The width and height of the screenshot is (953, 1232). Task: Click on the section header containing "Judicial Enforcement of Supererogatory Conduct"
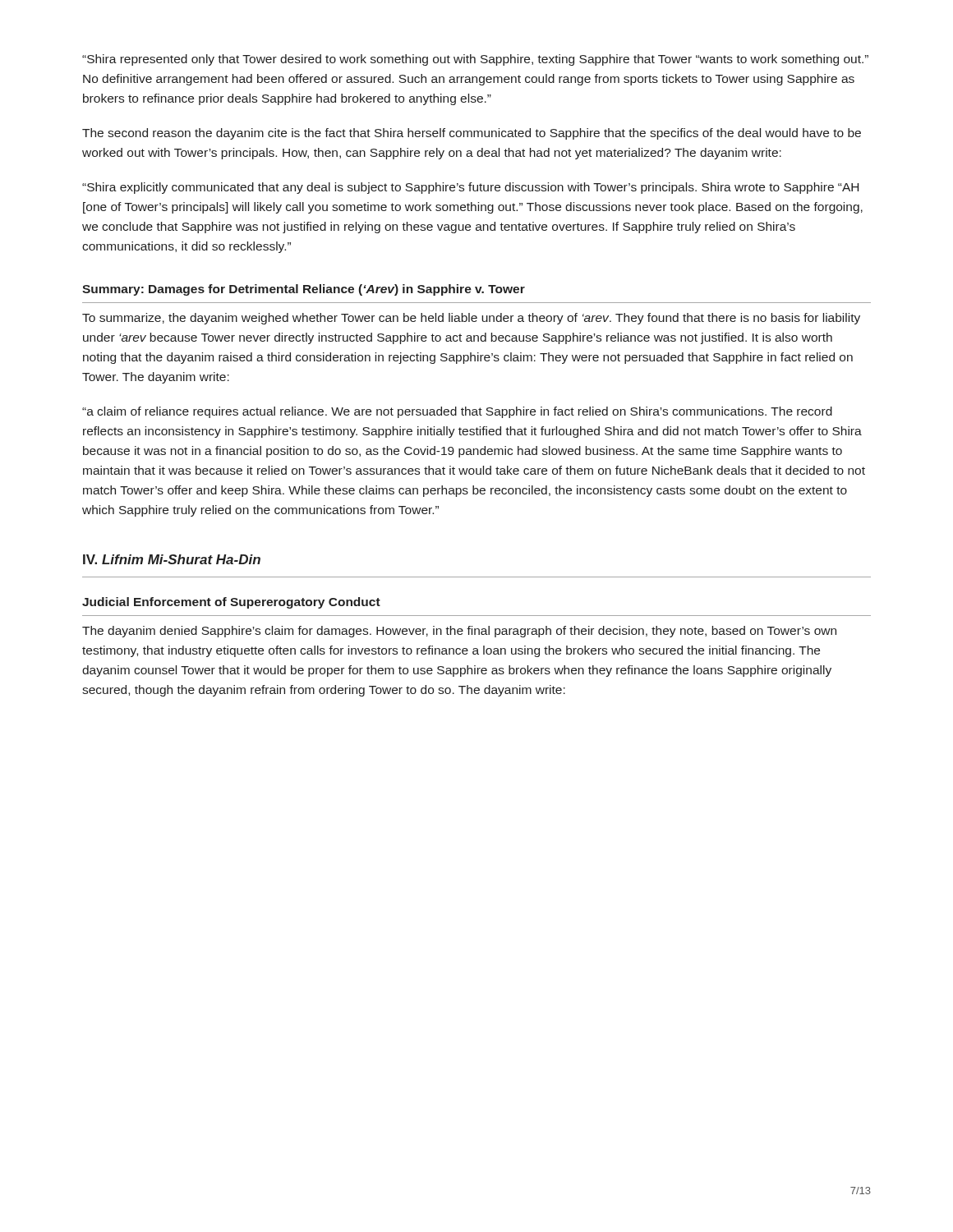click(x=231, y=601)
